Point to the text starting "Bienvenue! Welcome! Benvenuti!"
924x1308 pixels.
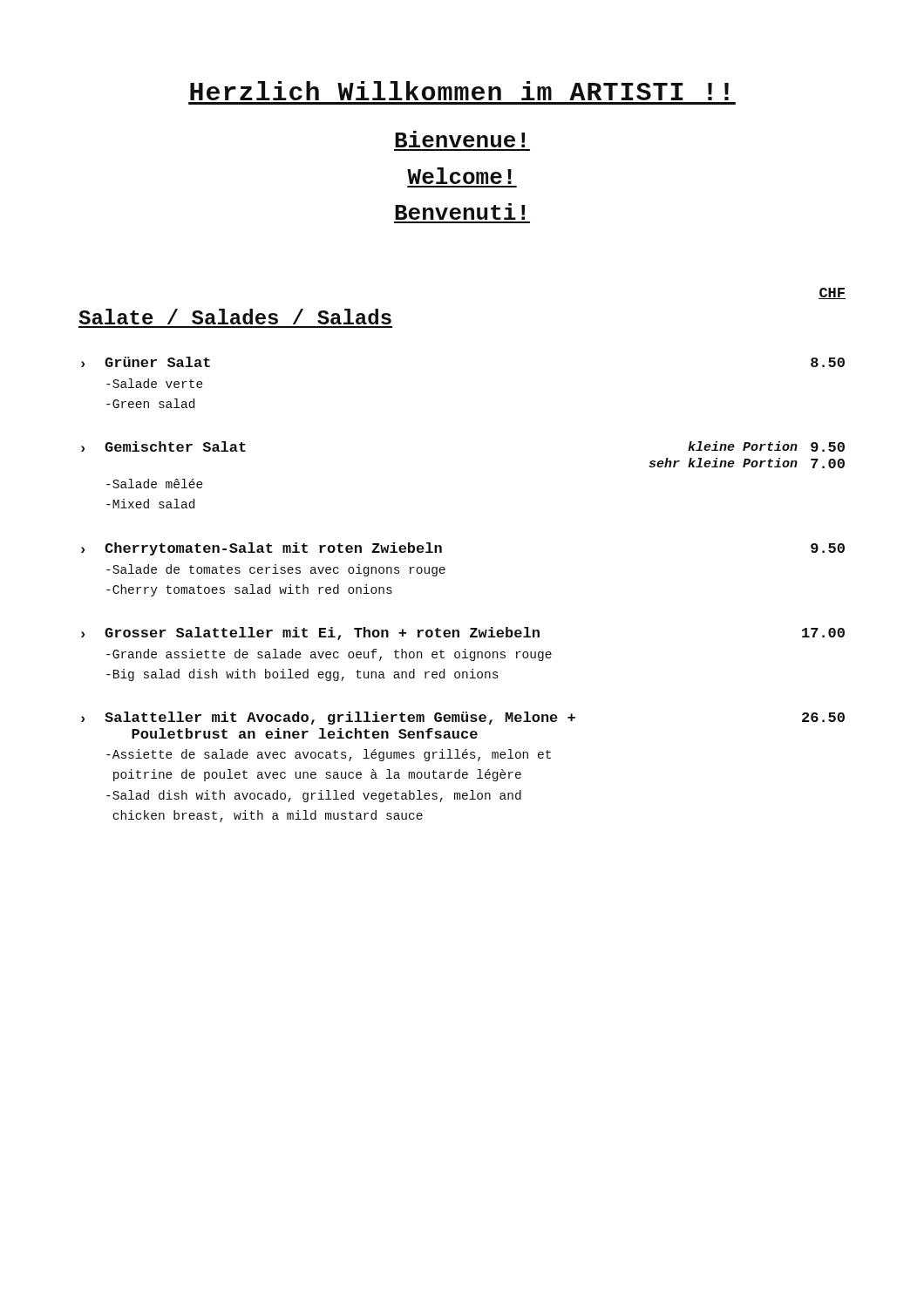pyautogui.click(x=462, y=178)
